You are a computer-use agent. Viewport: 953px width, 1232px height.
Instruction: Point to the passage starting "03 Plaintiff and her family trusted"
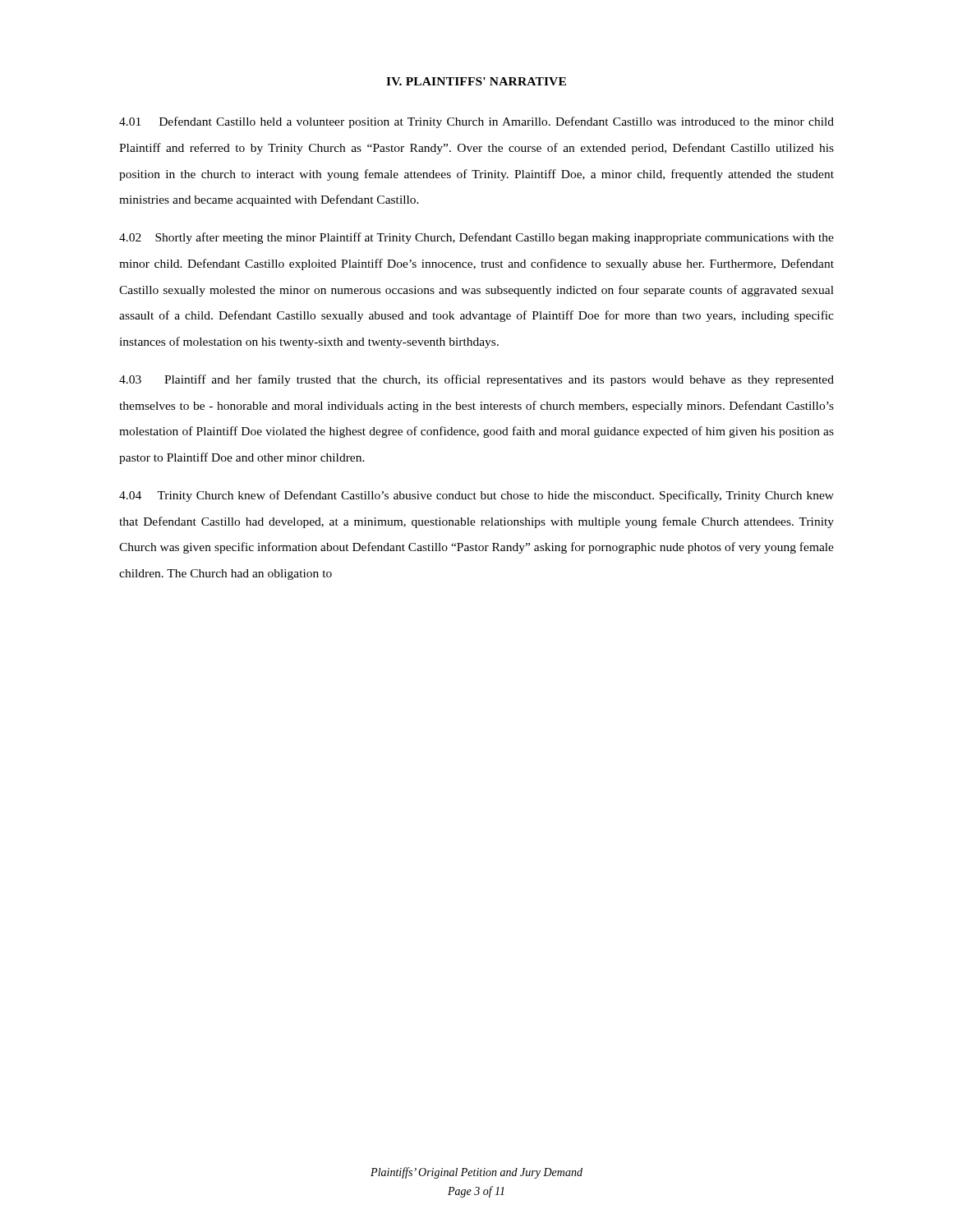pyautogui.click(x=476, y=418)
